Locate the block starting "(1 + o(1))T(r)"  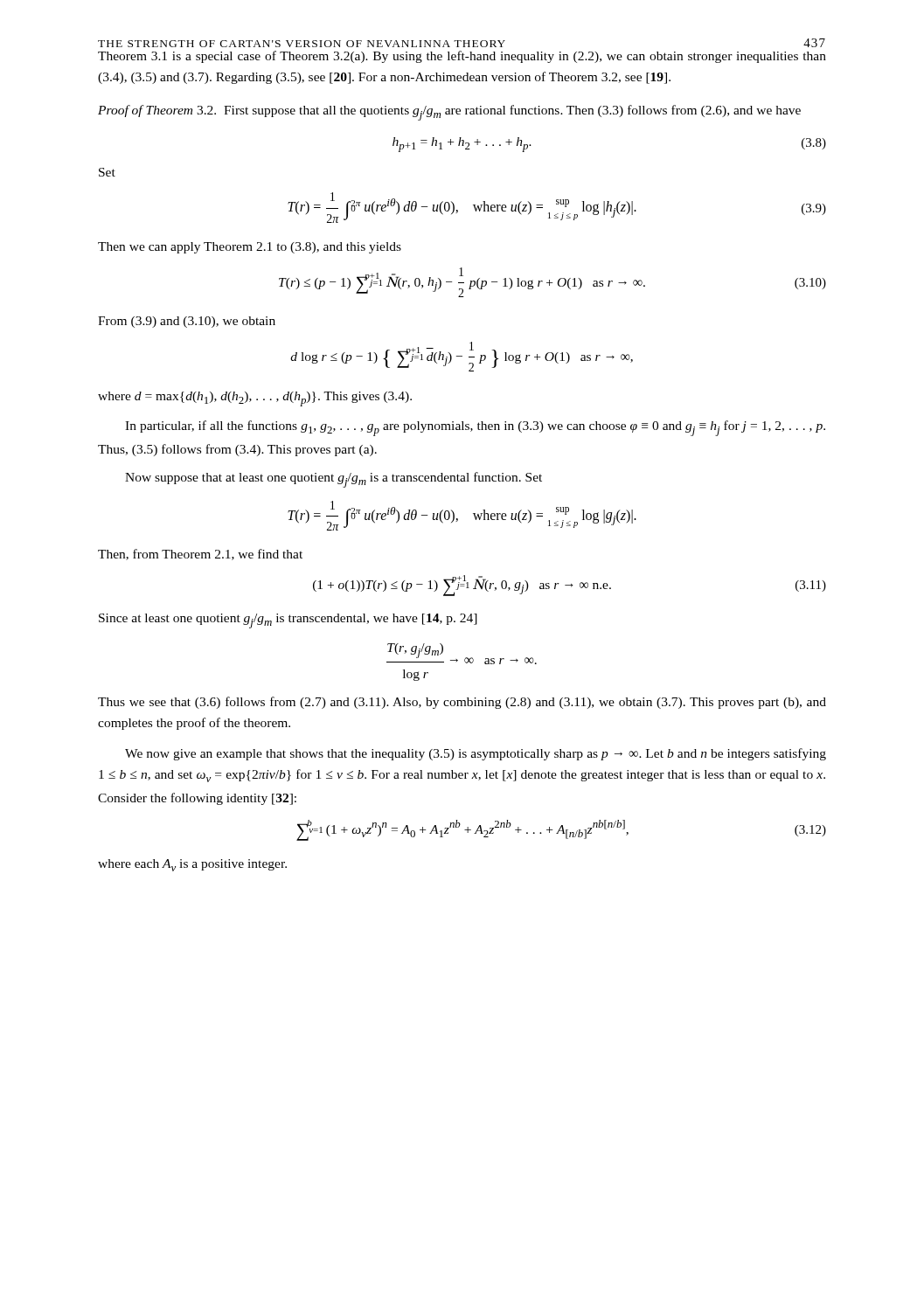click(x=462, y=585)
